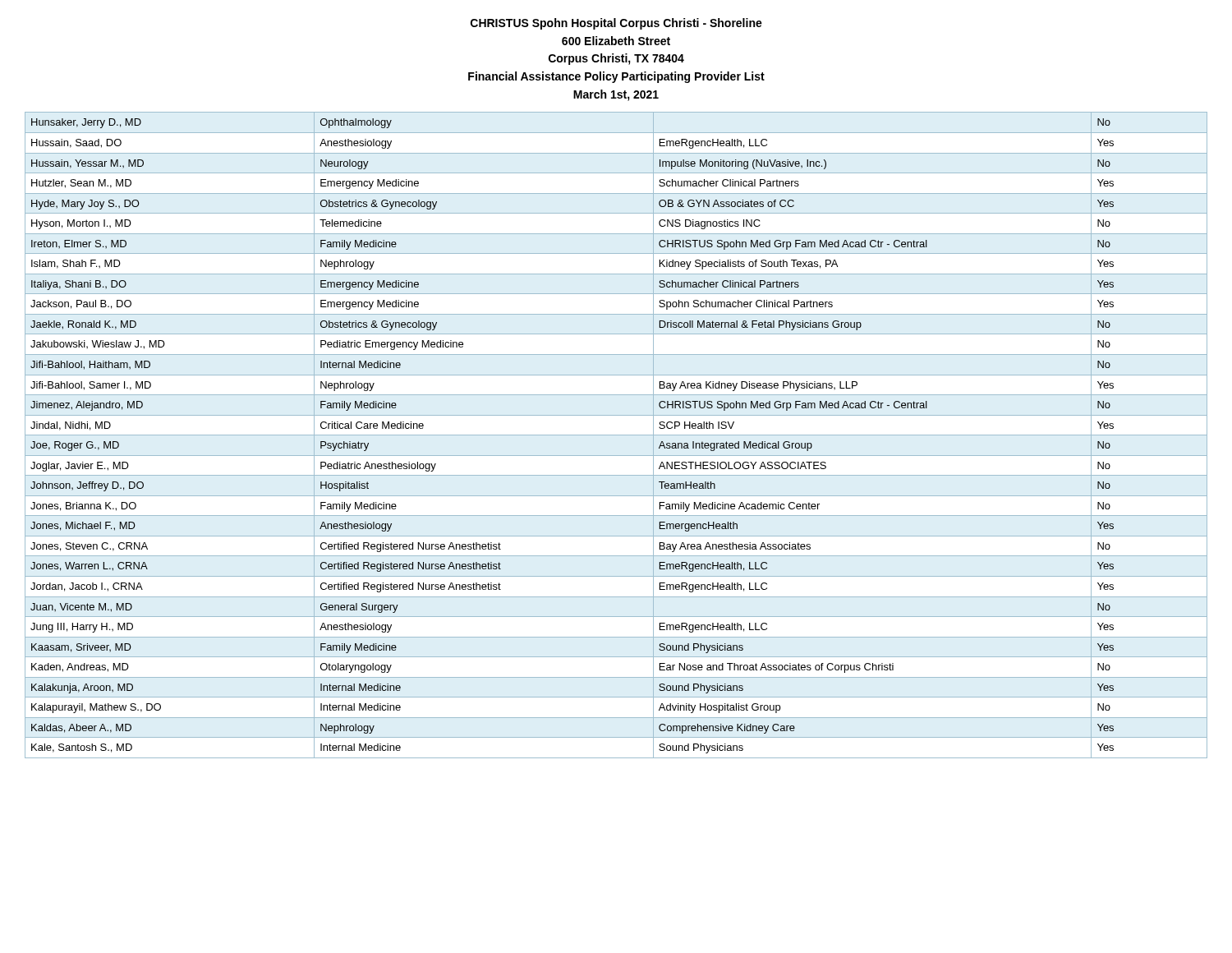Locate the title that says "CHRISTUS Spohn Hospital"
Image resolution: width=1232 pixels, height=953 pixels.
pos(616,59)
